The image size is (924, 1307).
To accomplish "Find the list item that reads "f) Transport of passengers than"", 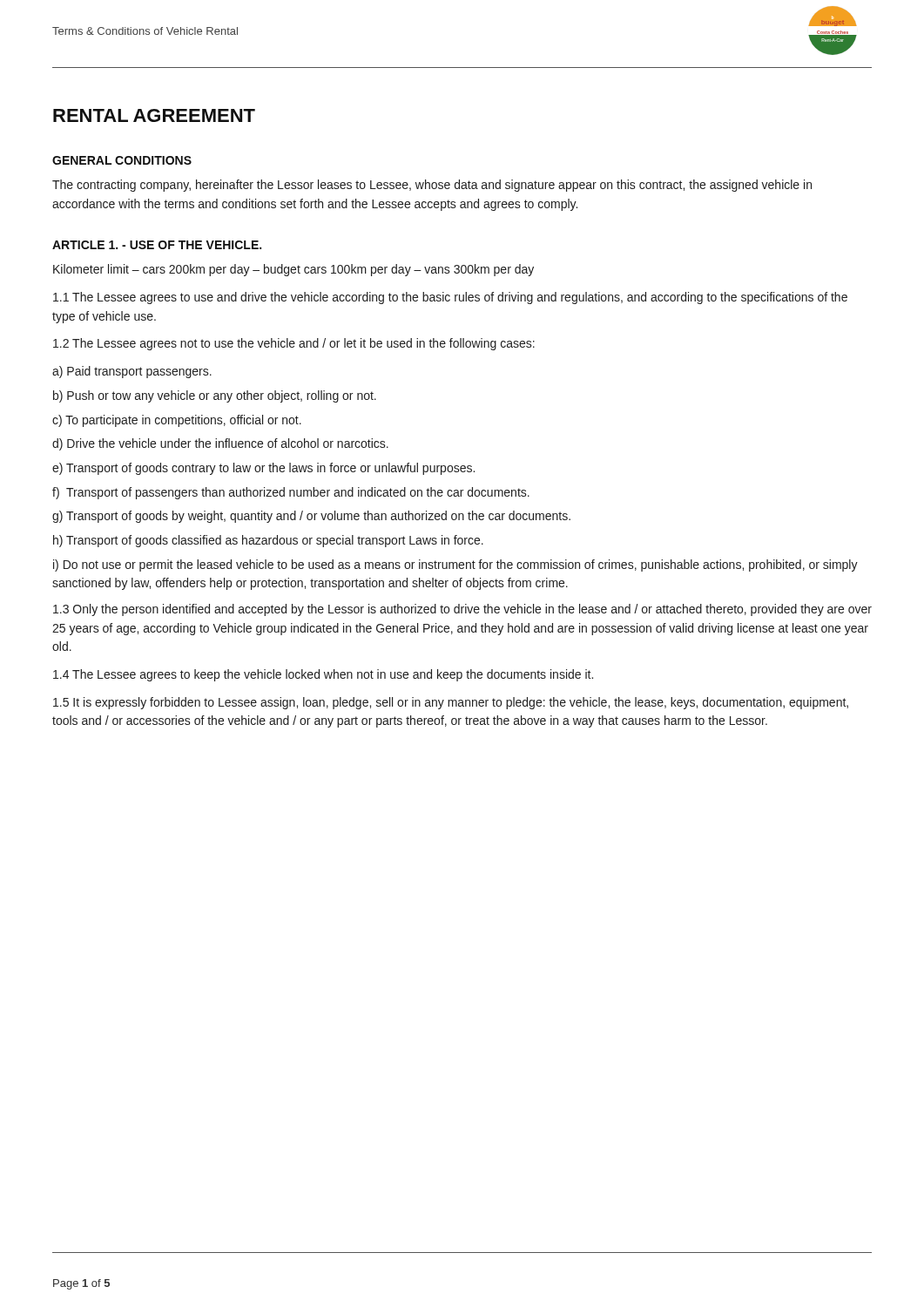I will (291, 492).
